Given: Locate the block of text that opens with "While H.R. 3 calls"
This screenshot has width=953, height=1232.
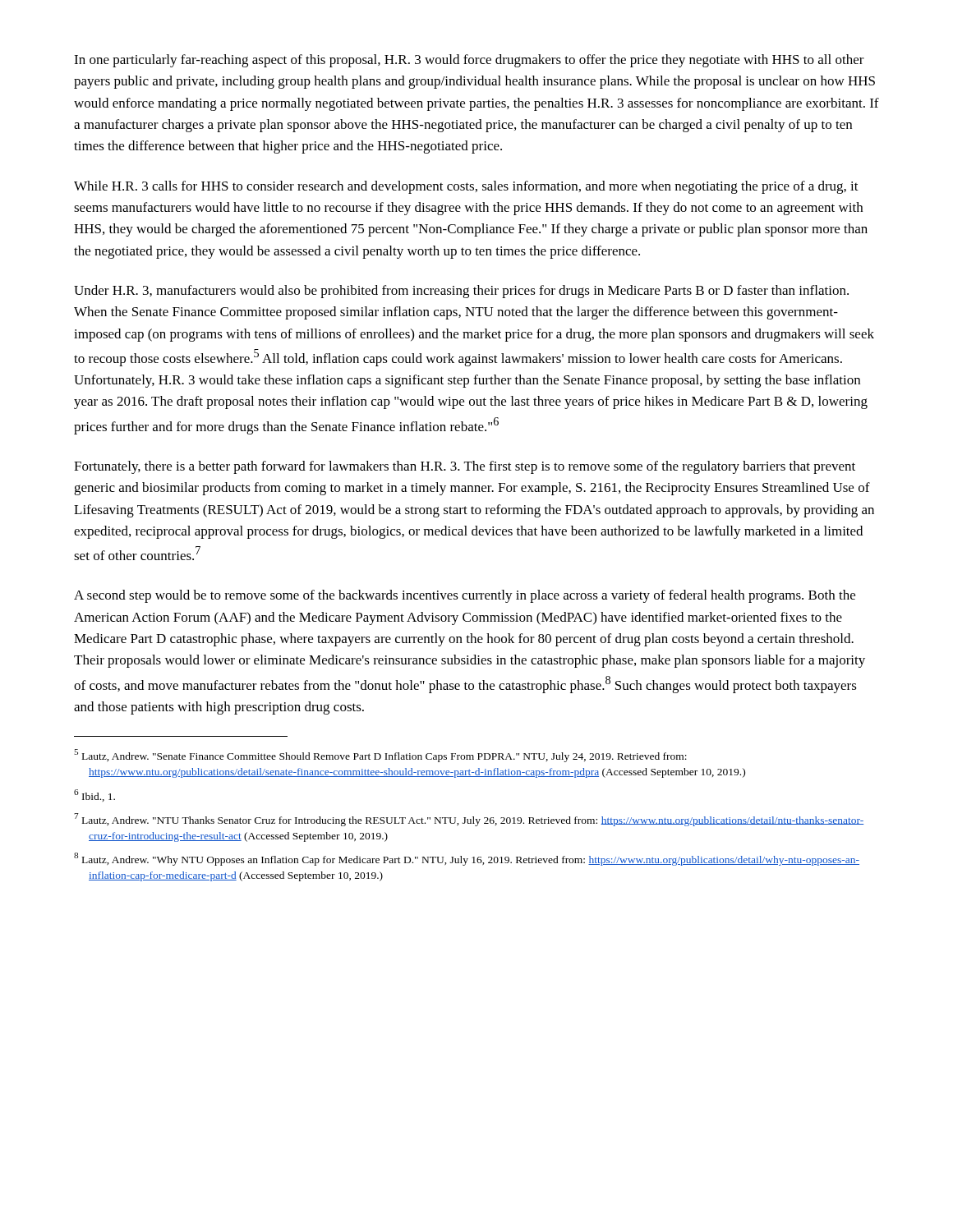Looking at the screenshot, I should (471, 218).
